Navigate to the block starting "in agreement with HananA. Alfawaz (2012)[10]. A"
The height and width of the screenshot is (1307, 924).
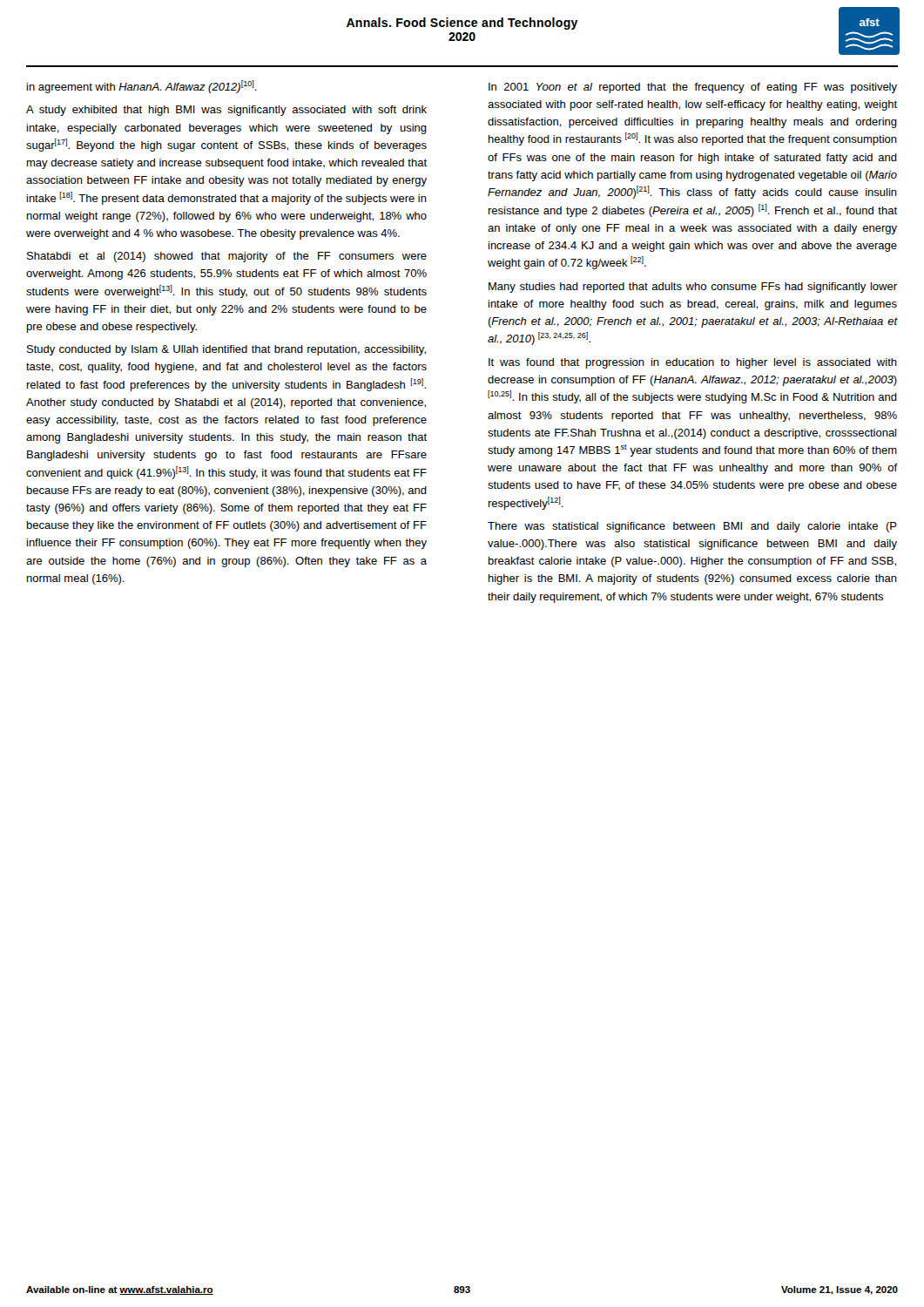click(x=142, y=87)
